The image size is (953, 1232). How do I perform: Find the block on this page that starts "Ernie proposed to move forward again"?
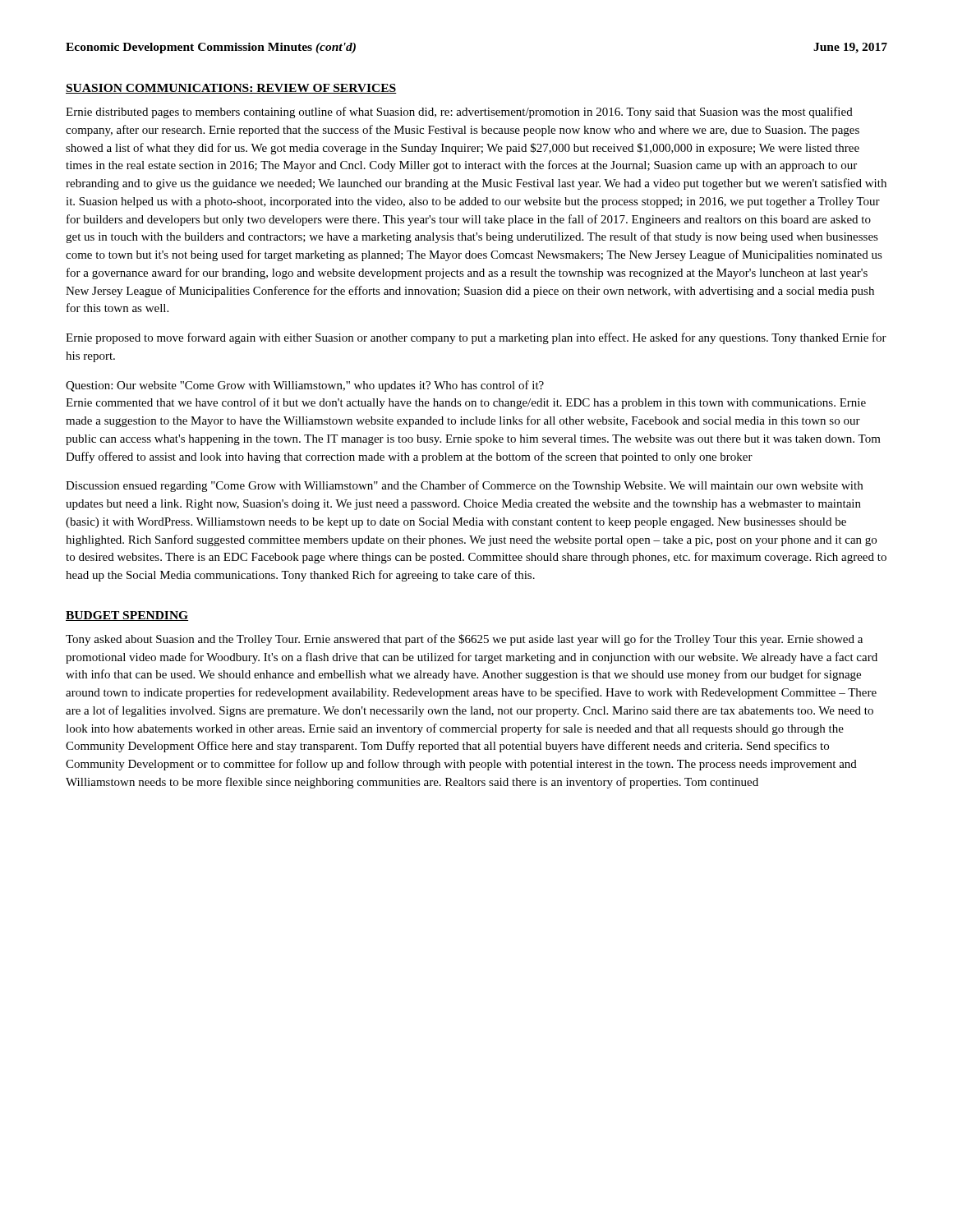click(476, 346)
